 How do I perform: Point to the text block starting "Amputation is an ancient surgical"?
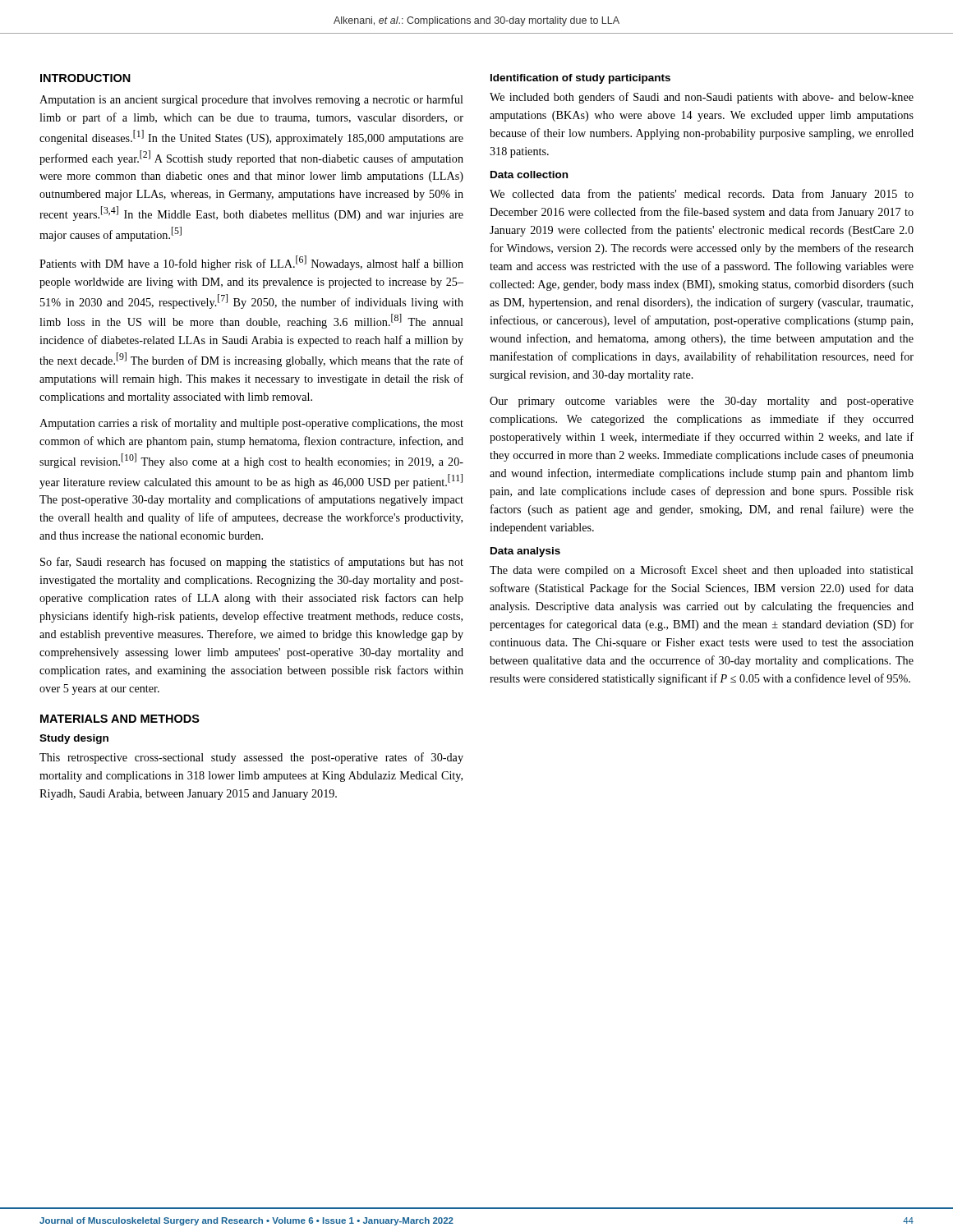251,167
